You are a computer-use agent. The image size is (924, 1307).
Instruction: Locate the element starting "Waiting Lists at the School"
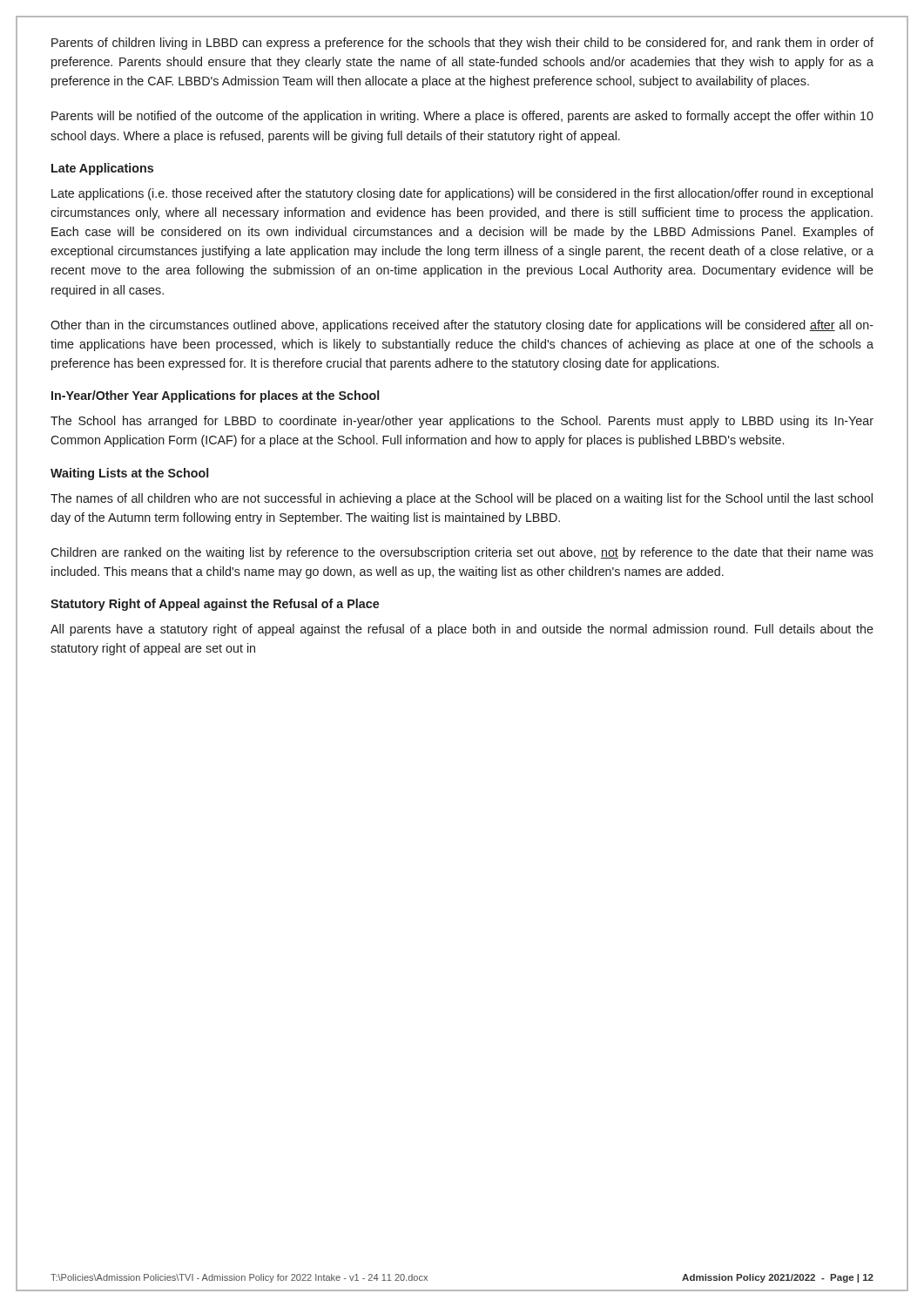130,473
